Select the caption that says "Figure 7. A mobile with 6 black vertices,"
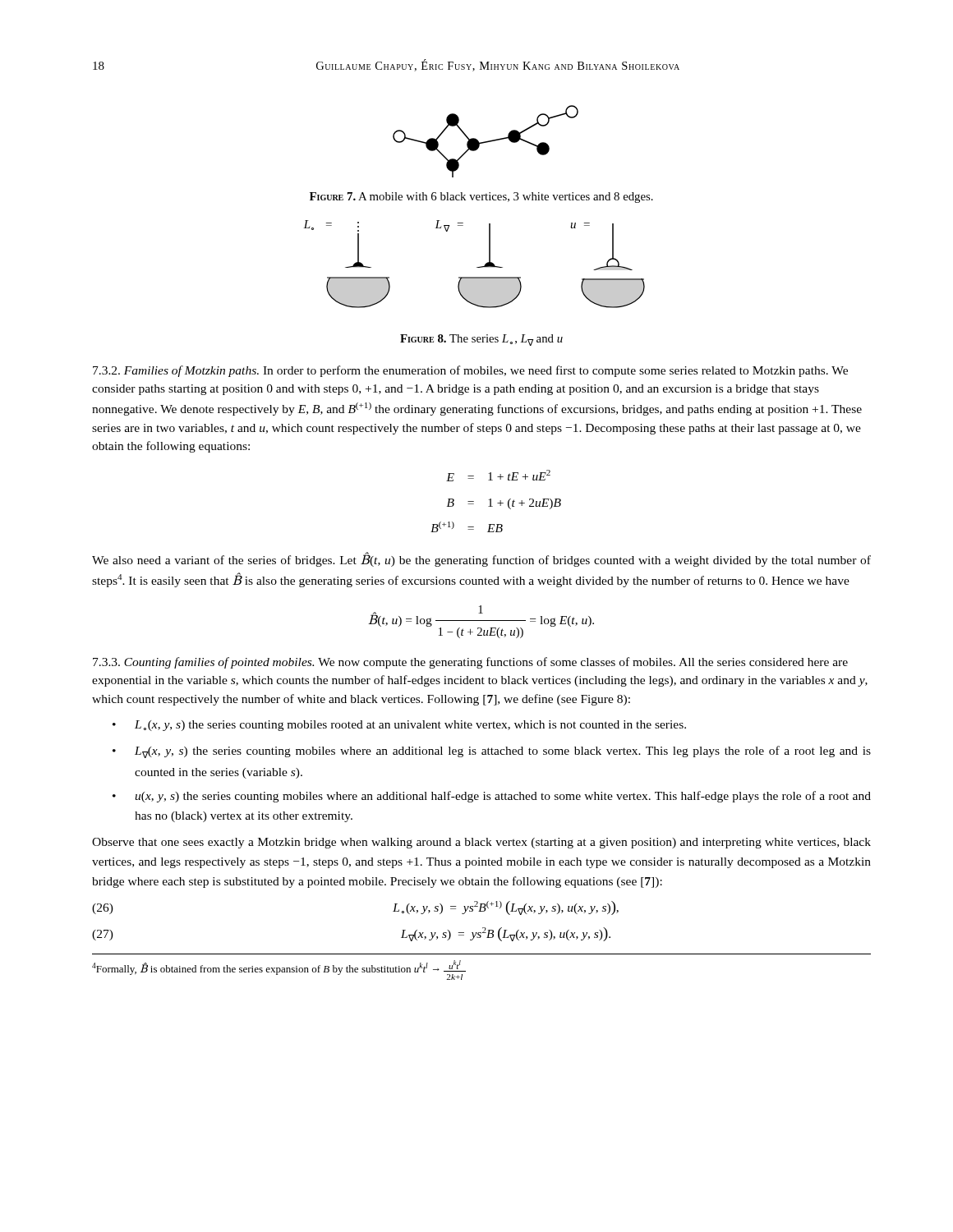Viewport: 953px width, 1232px height. [481, 196]
